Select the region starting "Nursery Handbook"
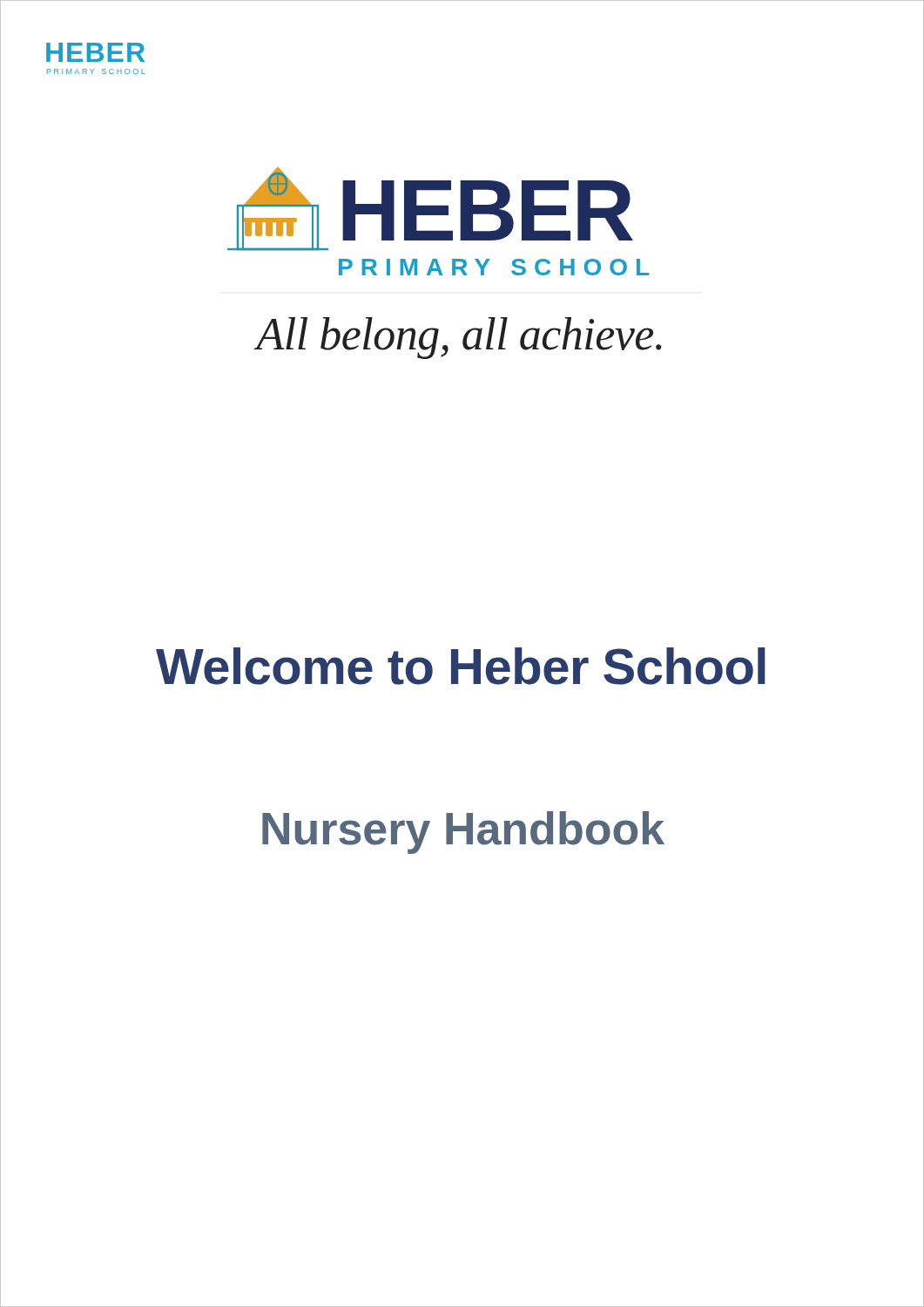The image size is (924, 1307). (x=462, y=829)
